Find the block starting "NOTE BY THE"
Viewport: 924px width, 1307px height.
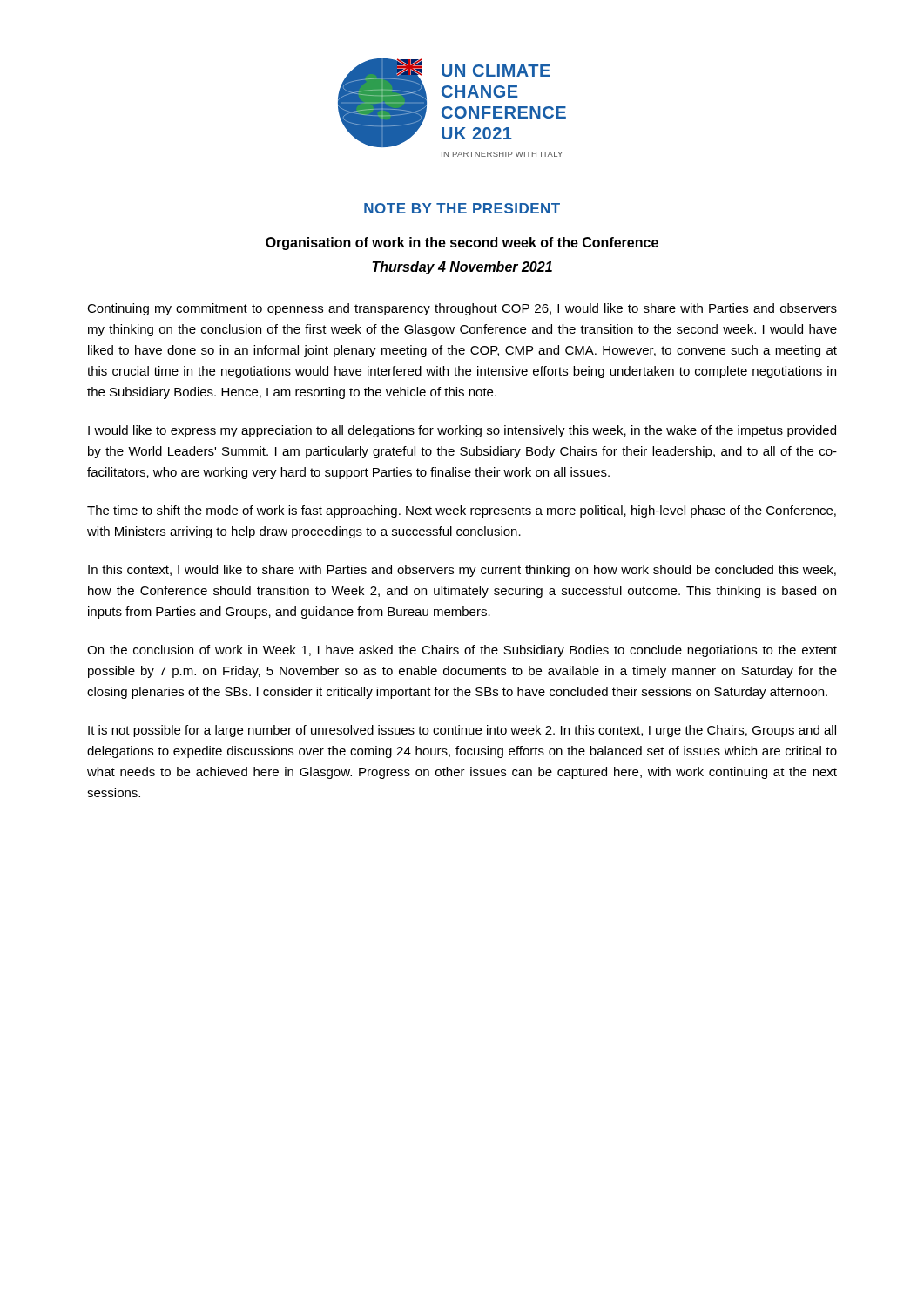point(462,209)
